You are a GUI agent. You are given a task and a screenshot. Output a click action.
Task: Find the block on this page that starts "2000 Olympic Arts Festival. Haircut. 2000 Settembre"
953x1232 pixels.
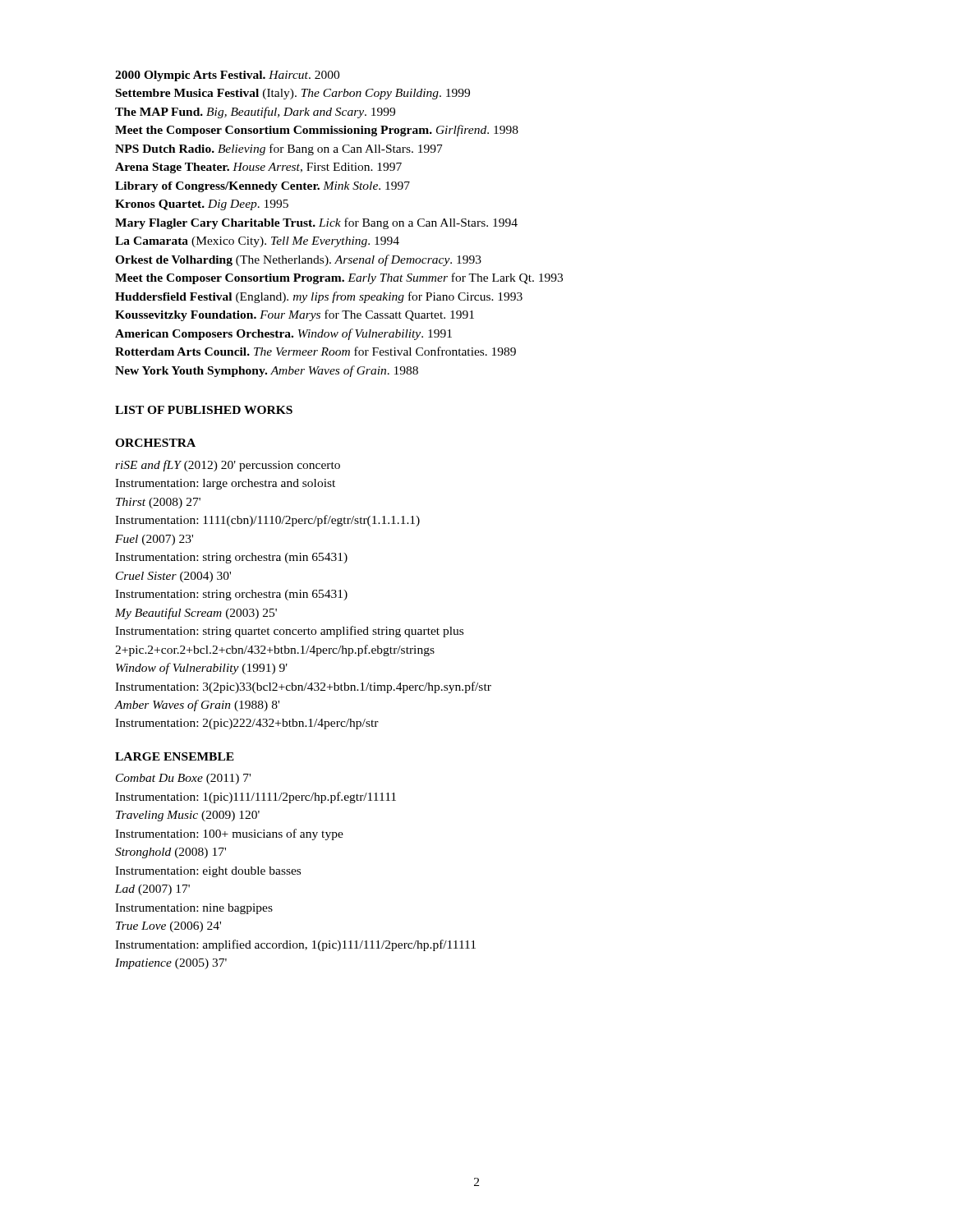(x=476, y=223)
